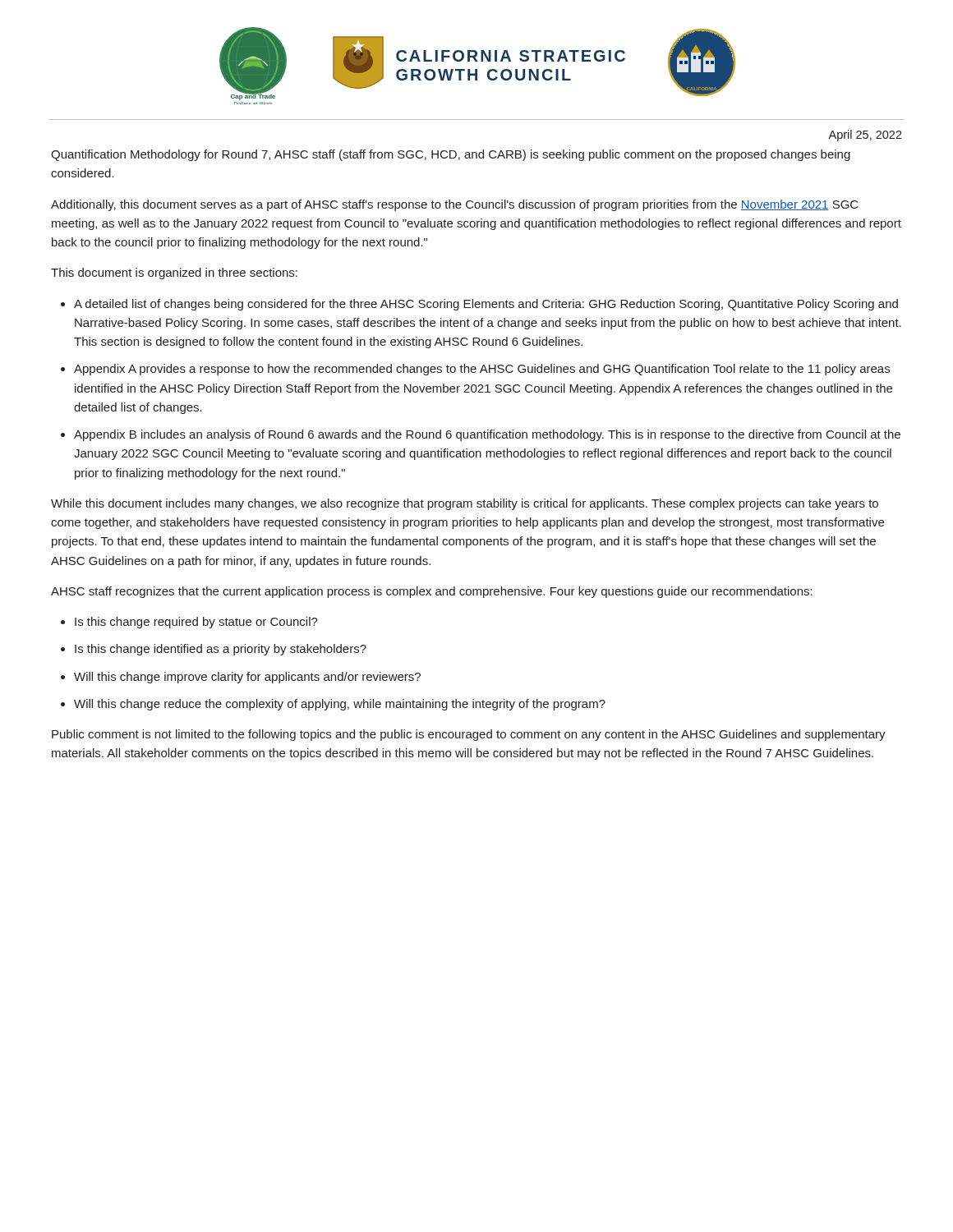The image size is (953, 1232).
Task: Click on the text block starting "Appendix B includes an analysis of Round"
Action: [487, 453]
